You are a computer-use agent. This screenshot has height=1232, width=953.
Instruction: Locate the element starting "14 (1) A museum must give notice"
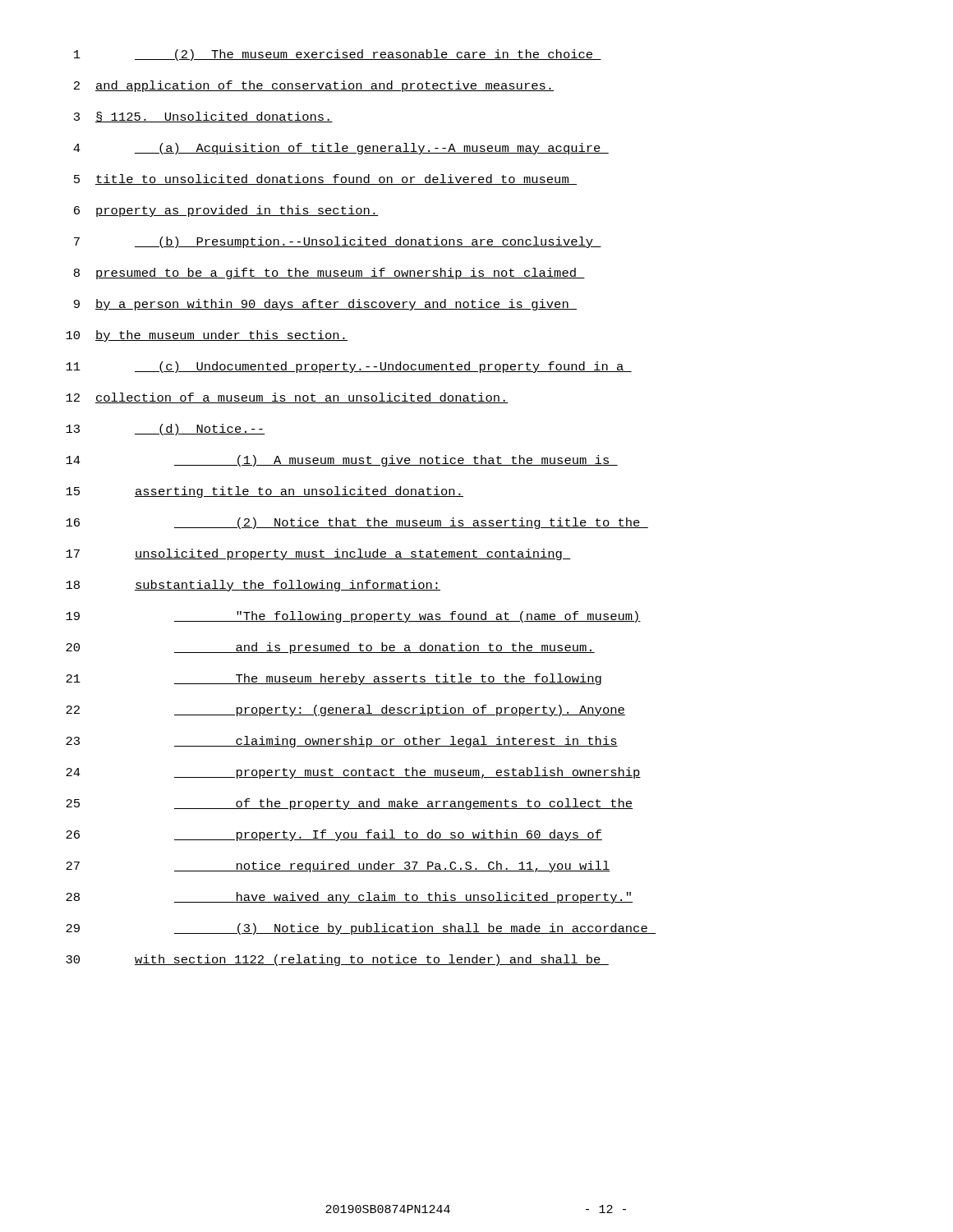(x=476, y=461)
